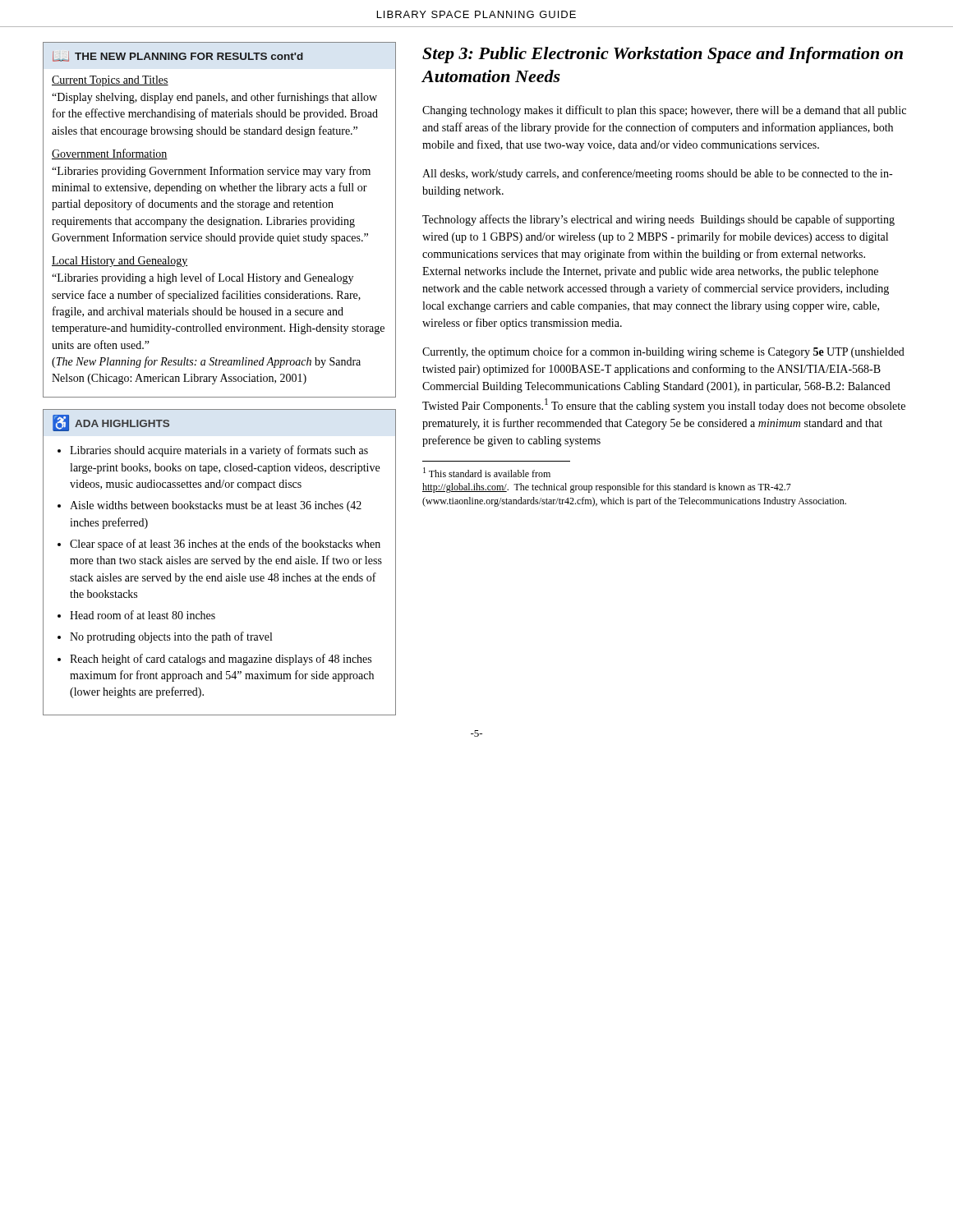Locate the block of text that opens with "Technology affects the library’s electrical and wiring"
The height and width of the screenshot is (1232, 953).
coord(658,271)
